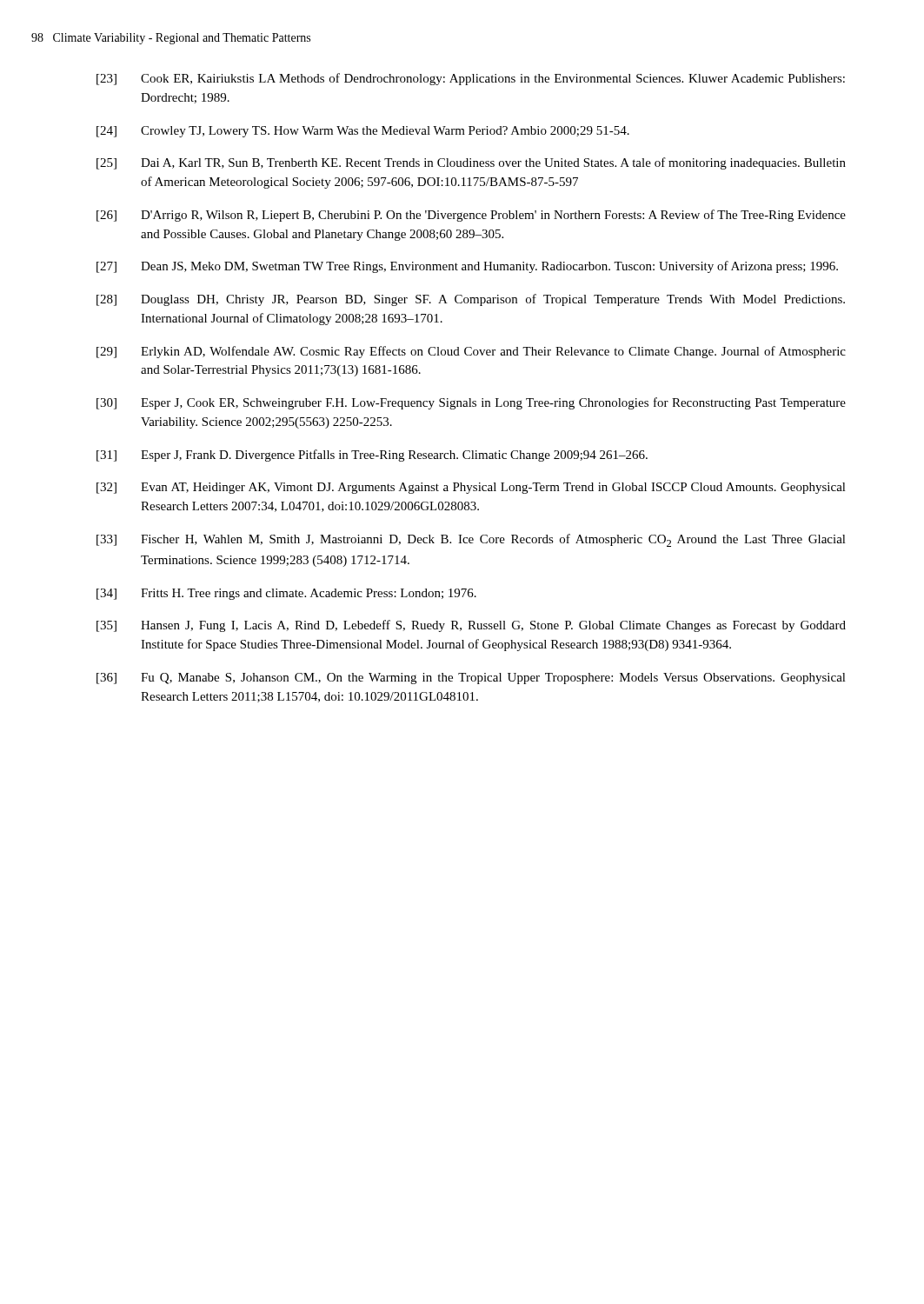Find the list item that reads "[33] Fischer H, Wahlen M, Smith J, Mastroianni"
924x1304 pixels.
point(471,550)
